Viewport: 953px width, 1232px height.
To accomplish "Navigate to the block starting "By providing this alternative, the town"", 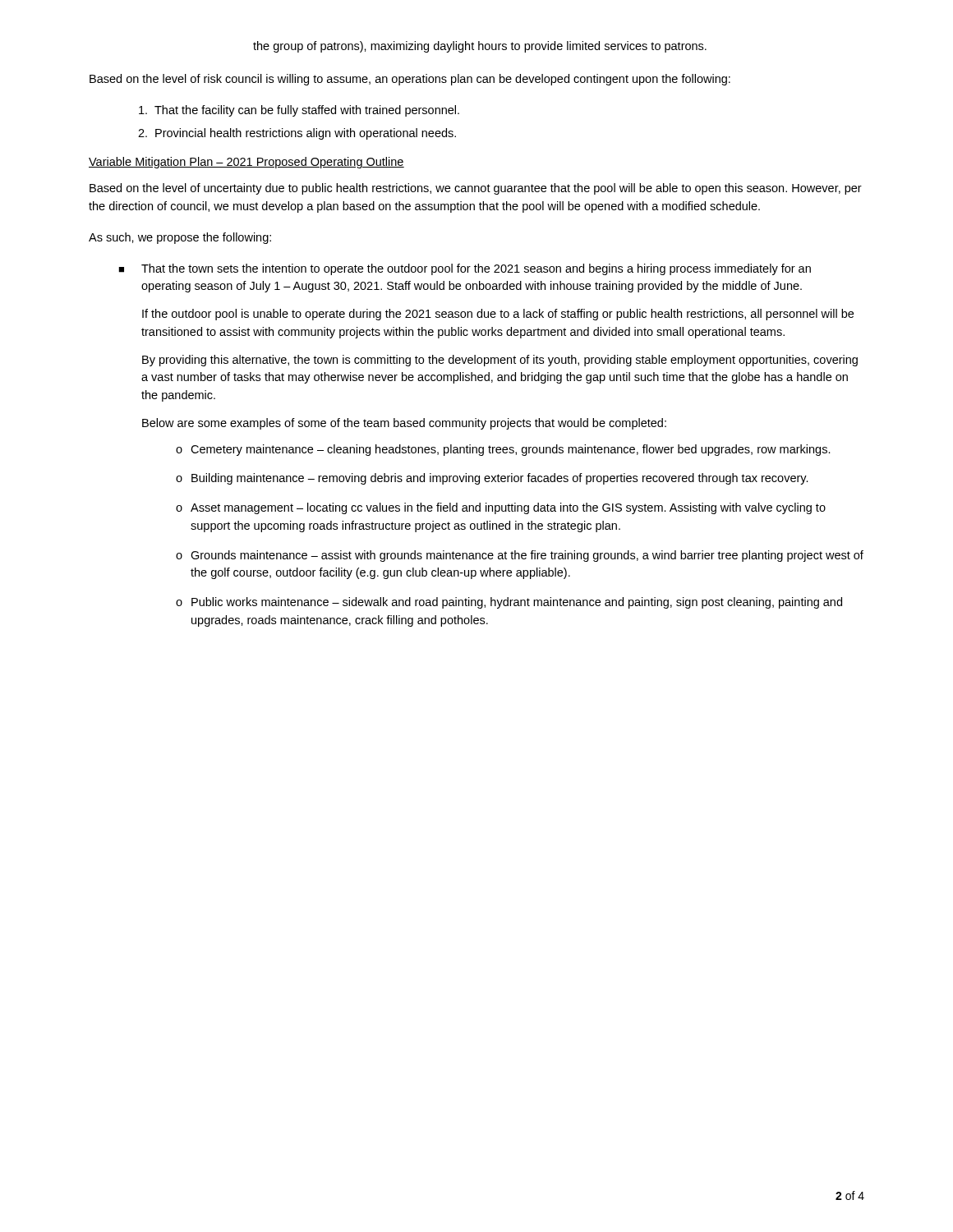I will click(x=500, y=377).
